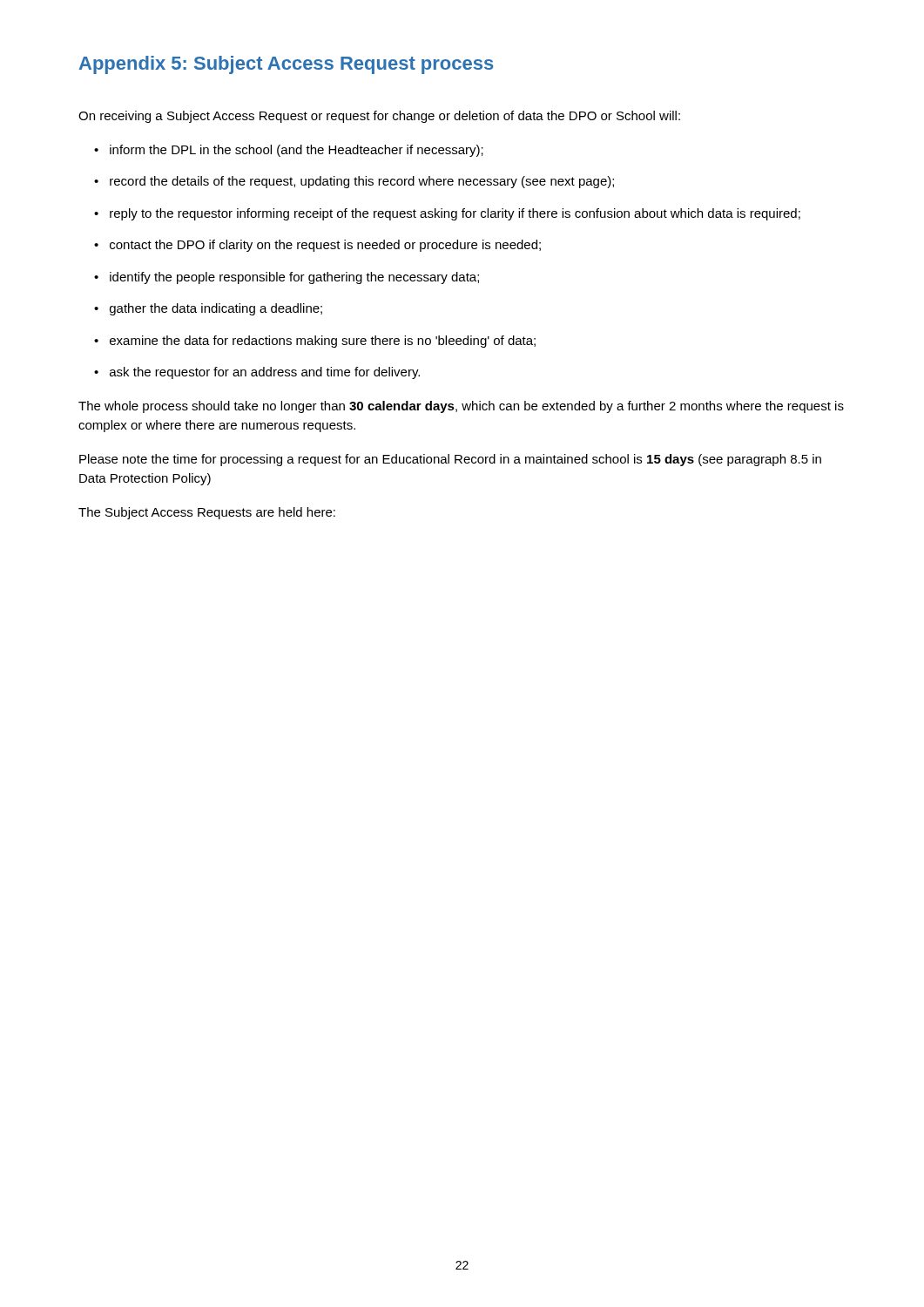This screenshot has width=924, height=1307.
Task: Locate the text block starting "ask the requestor for an address and"
Action: [265, 372]
